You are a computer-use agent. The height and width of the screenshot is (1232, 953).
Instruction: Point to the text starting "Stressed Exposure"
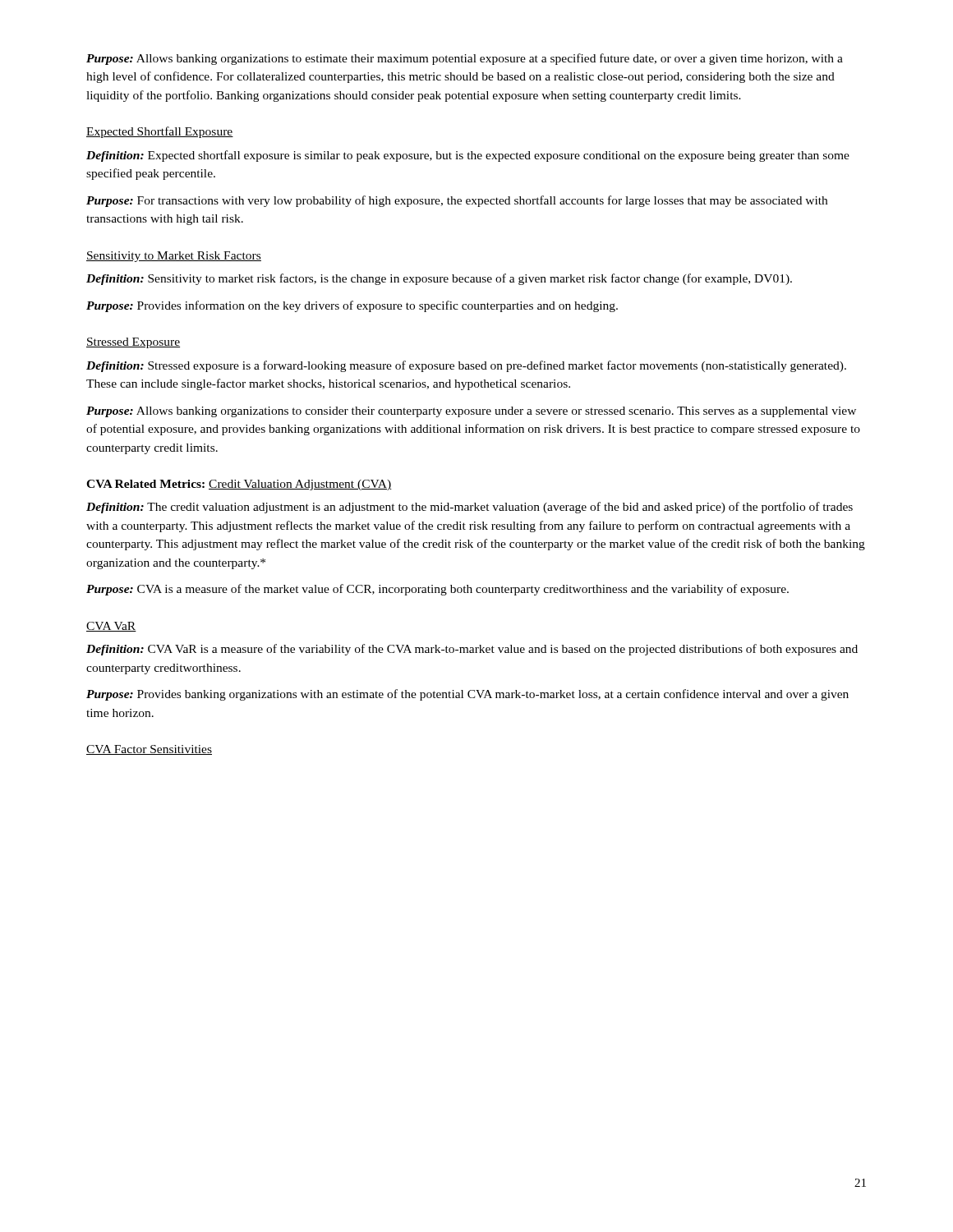[x=133, y=342]
